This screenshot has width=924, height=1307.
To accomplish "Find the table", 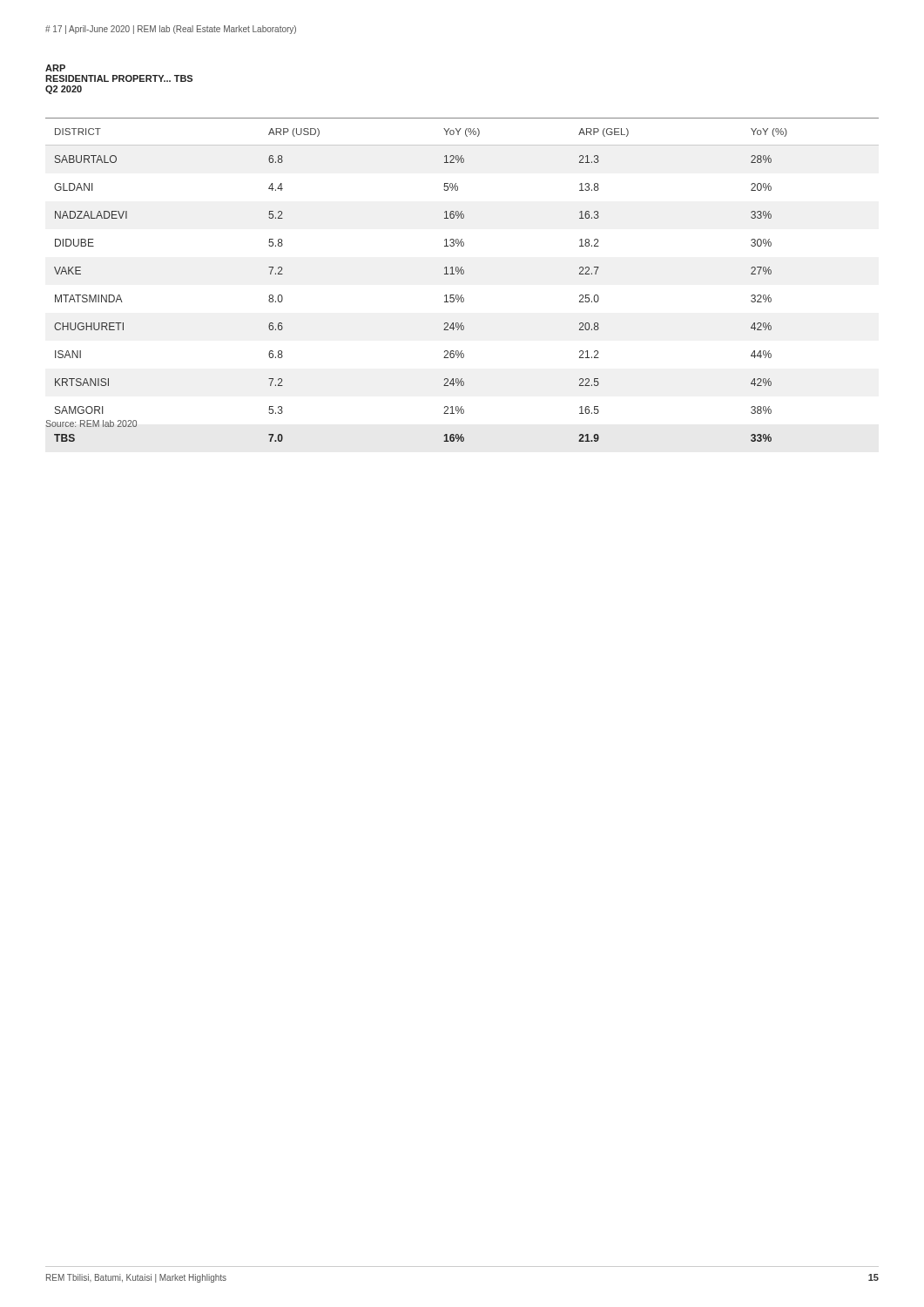I will point(462,285).
